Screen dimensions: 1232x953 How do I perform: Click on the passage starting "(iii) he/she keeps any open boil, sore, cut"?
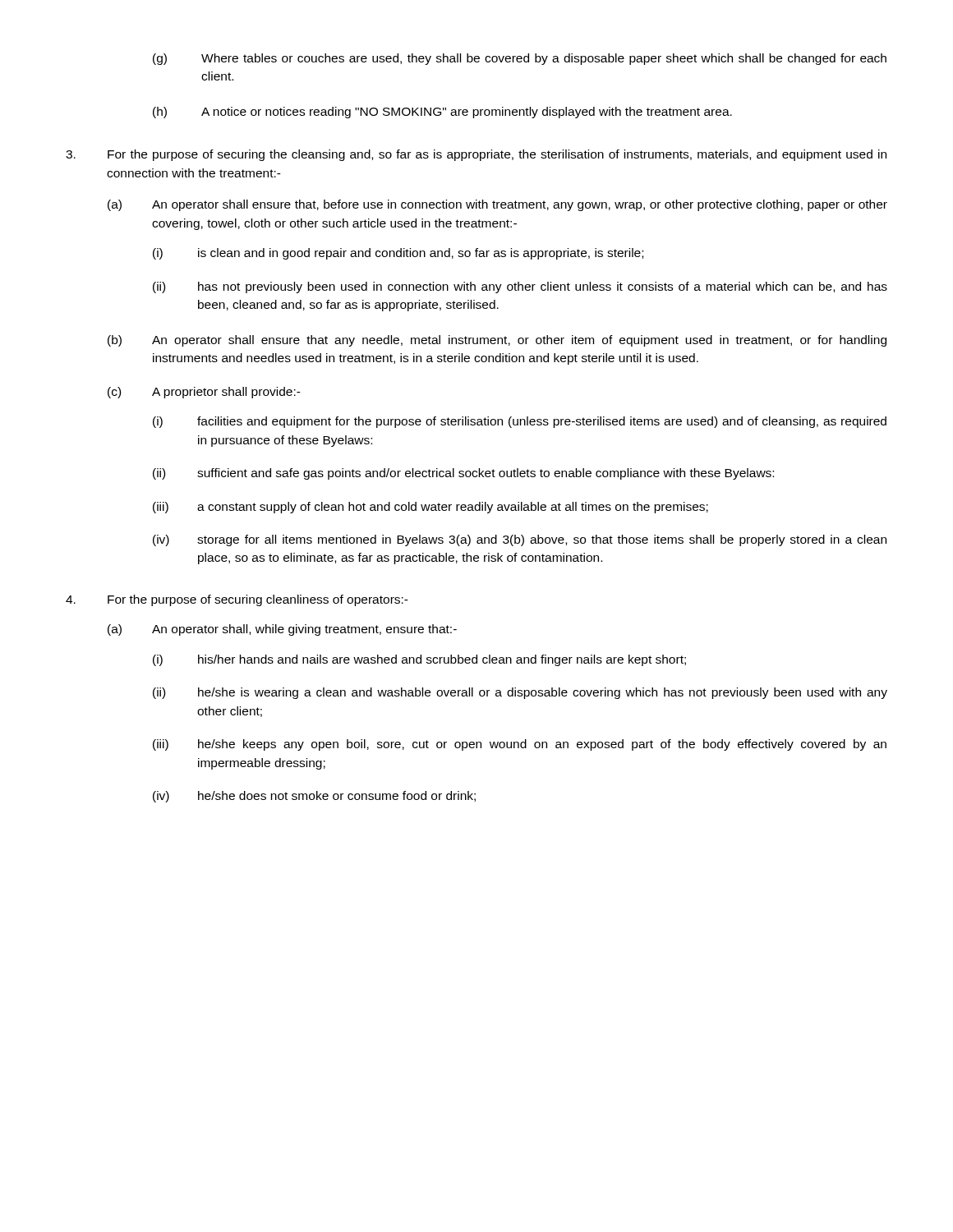click(x=520, y=754)
